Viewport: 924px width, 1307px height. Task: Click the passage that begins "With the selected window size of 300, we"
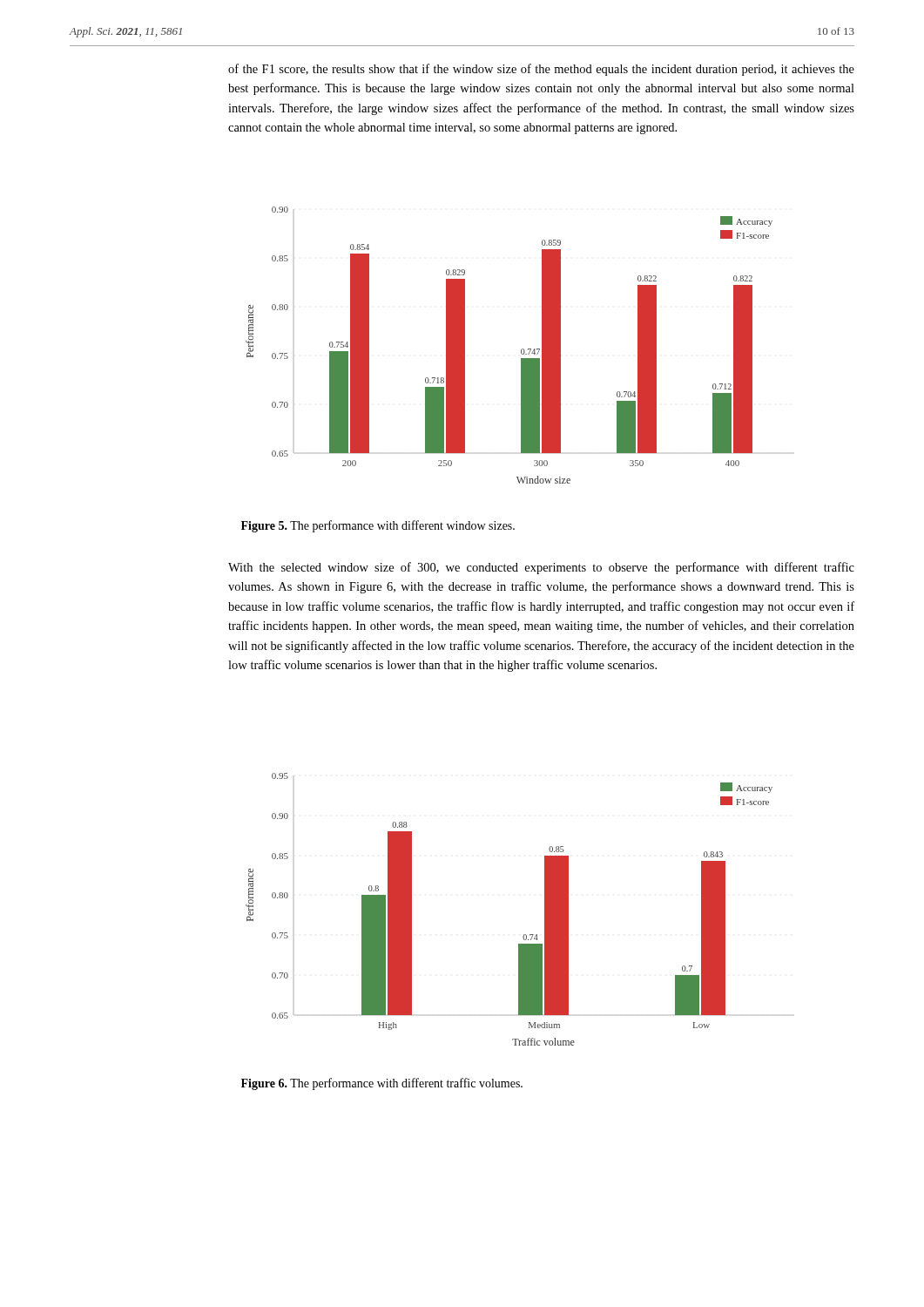pos(541,616)
